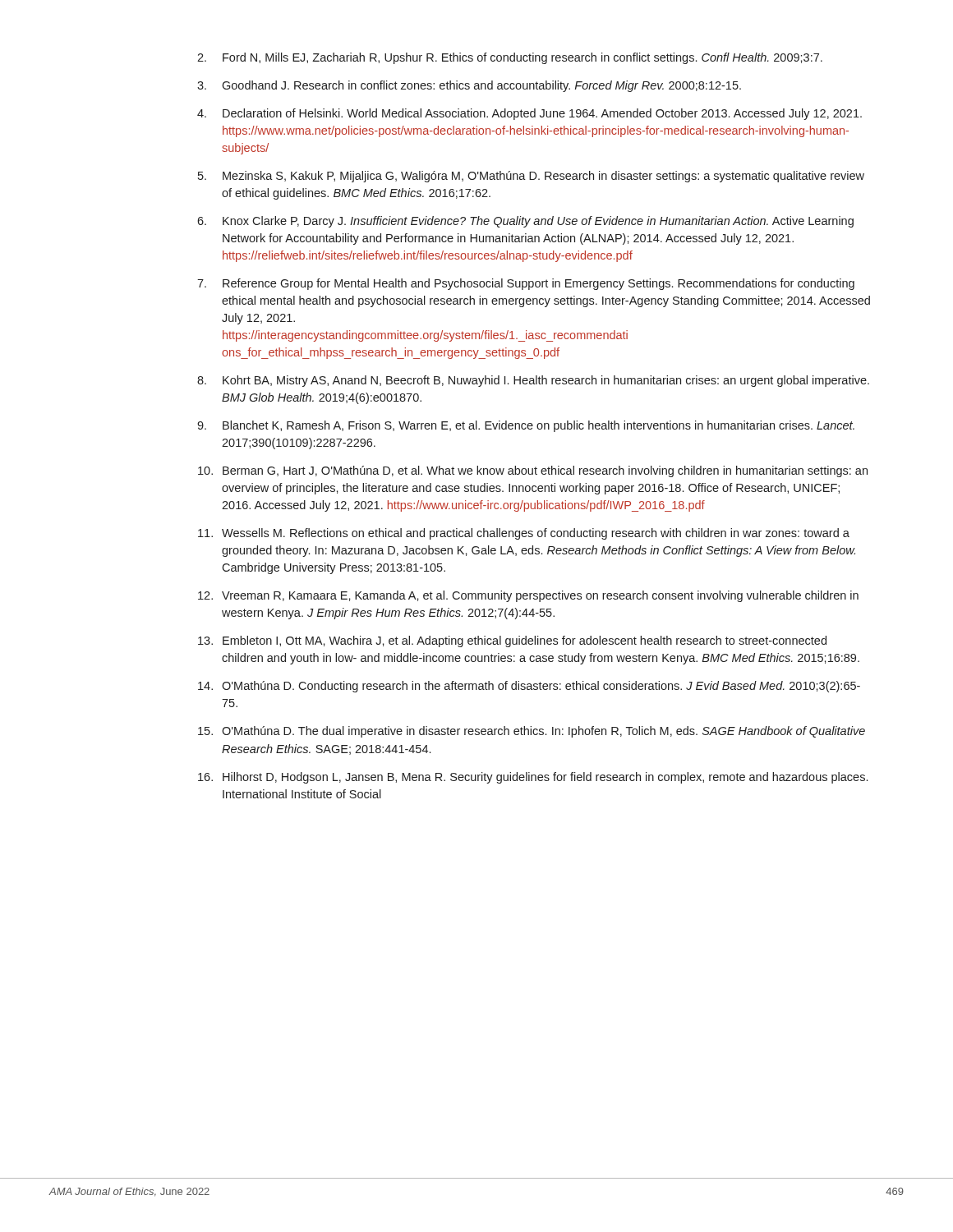This screenshot has width=953, height=1232.
Task: Select the list item with the text "10. Berman G, Hart J,"
Action: coord(533,487)
